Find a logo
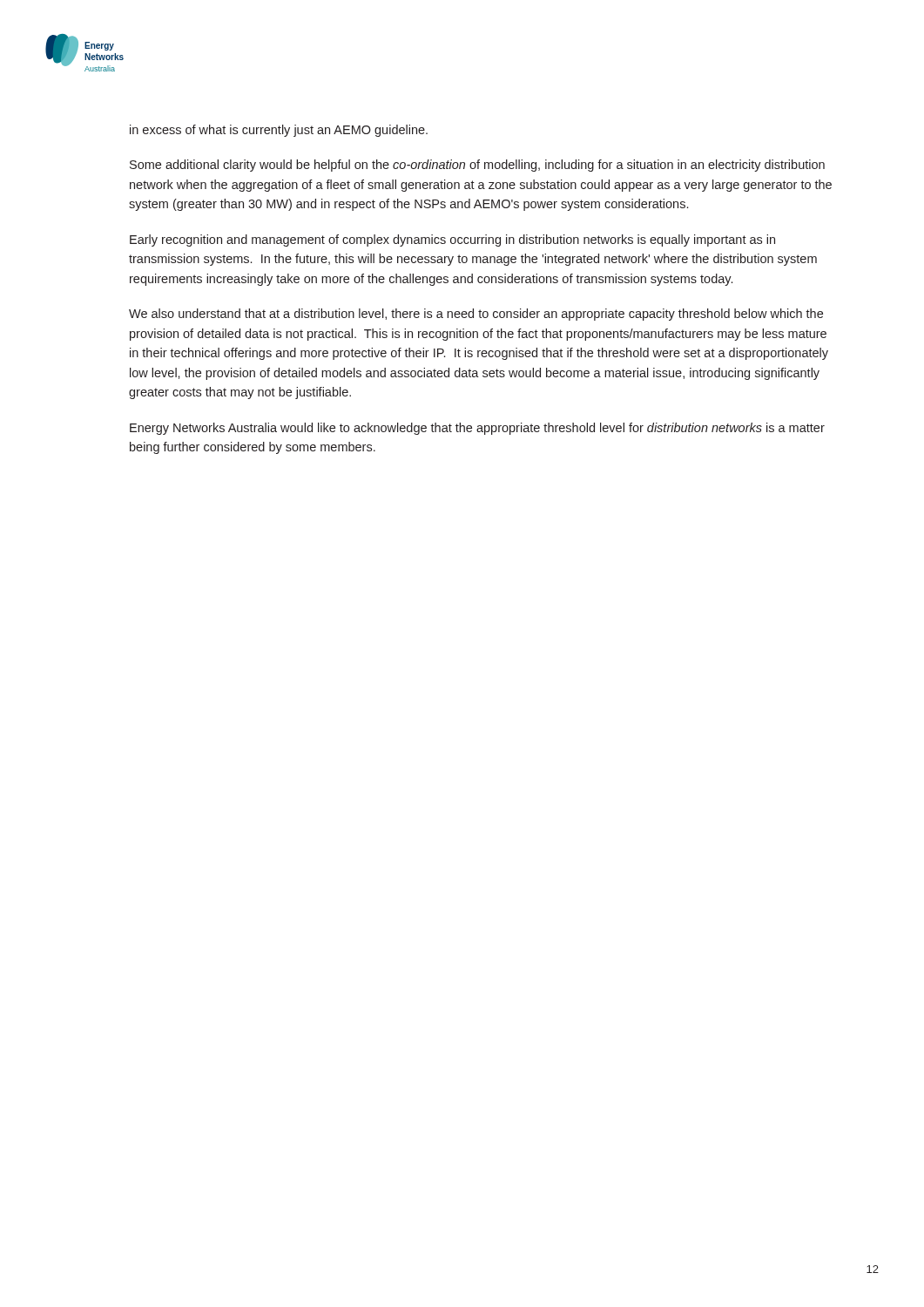This screenshot has width=924, height=1307. (93, 60)
